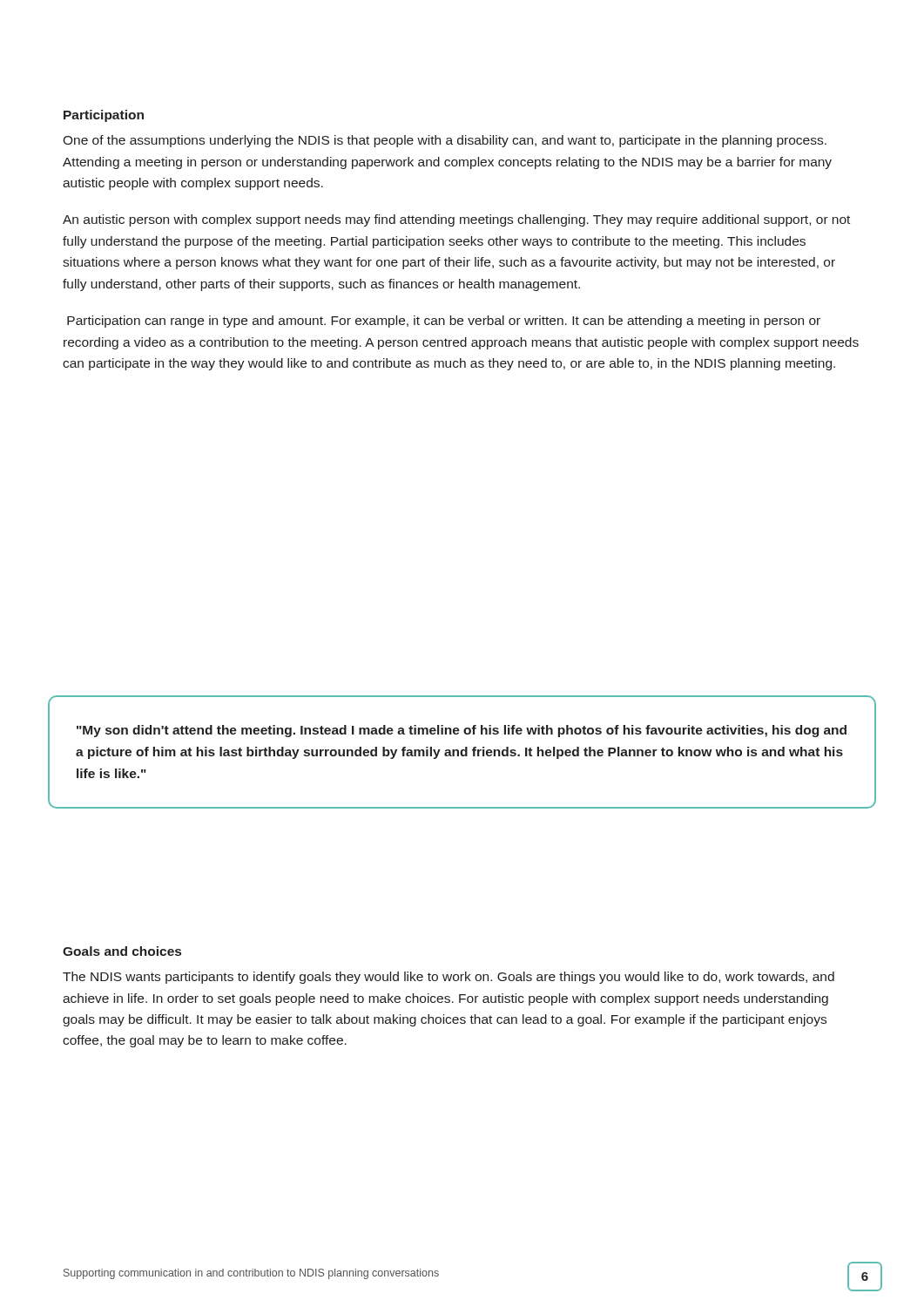Locate the block starting "The NDIS wants participants to"

[x=449, y=1008]
